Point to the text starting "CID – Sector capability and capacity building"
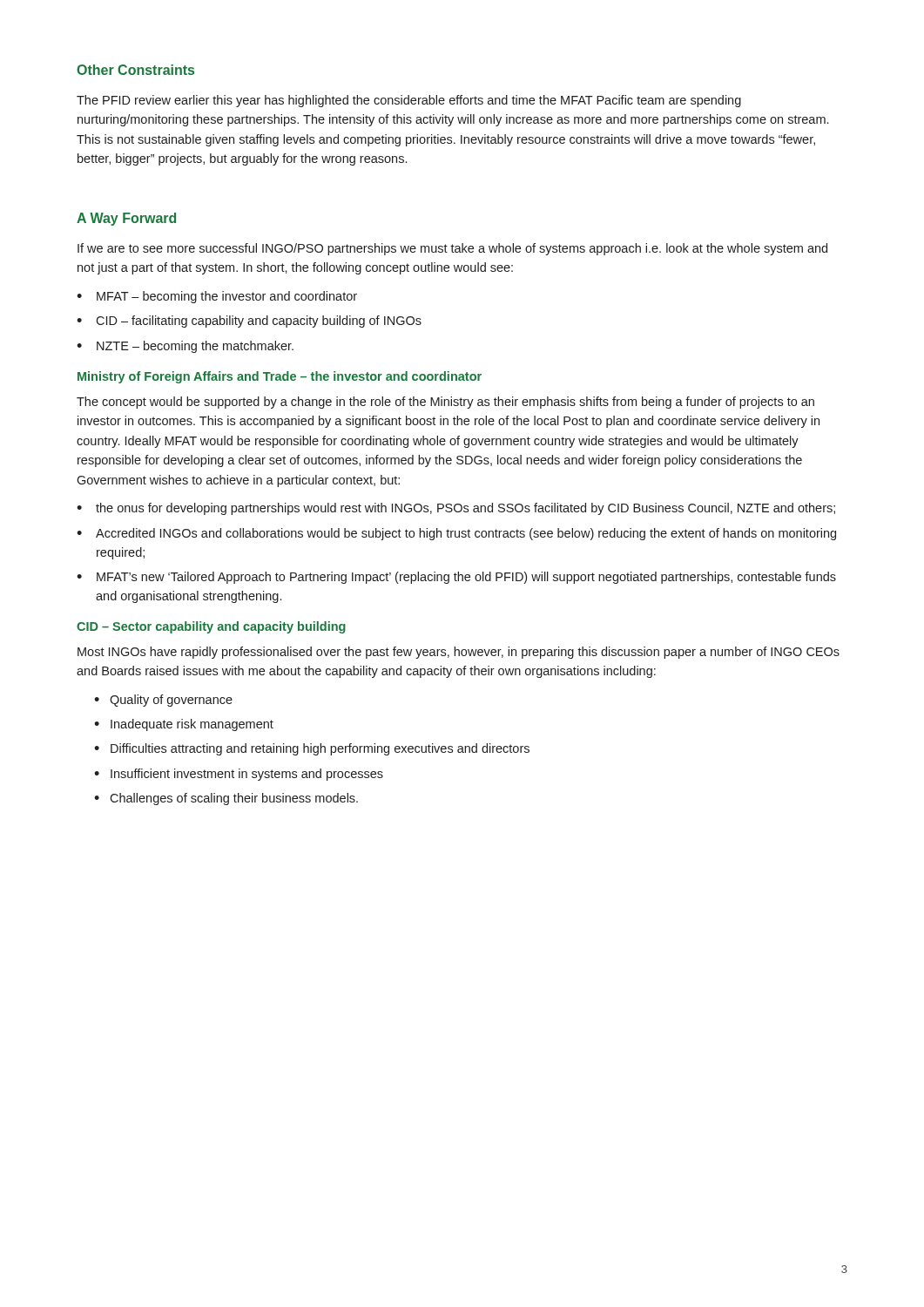This screenshot has height=1307, width=924. [x=211, y=626]
